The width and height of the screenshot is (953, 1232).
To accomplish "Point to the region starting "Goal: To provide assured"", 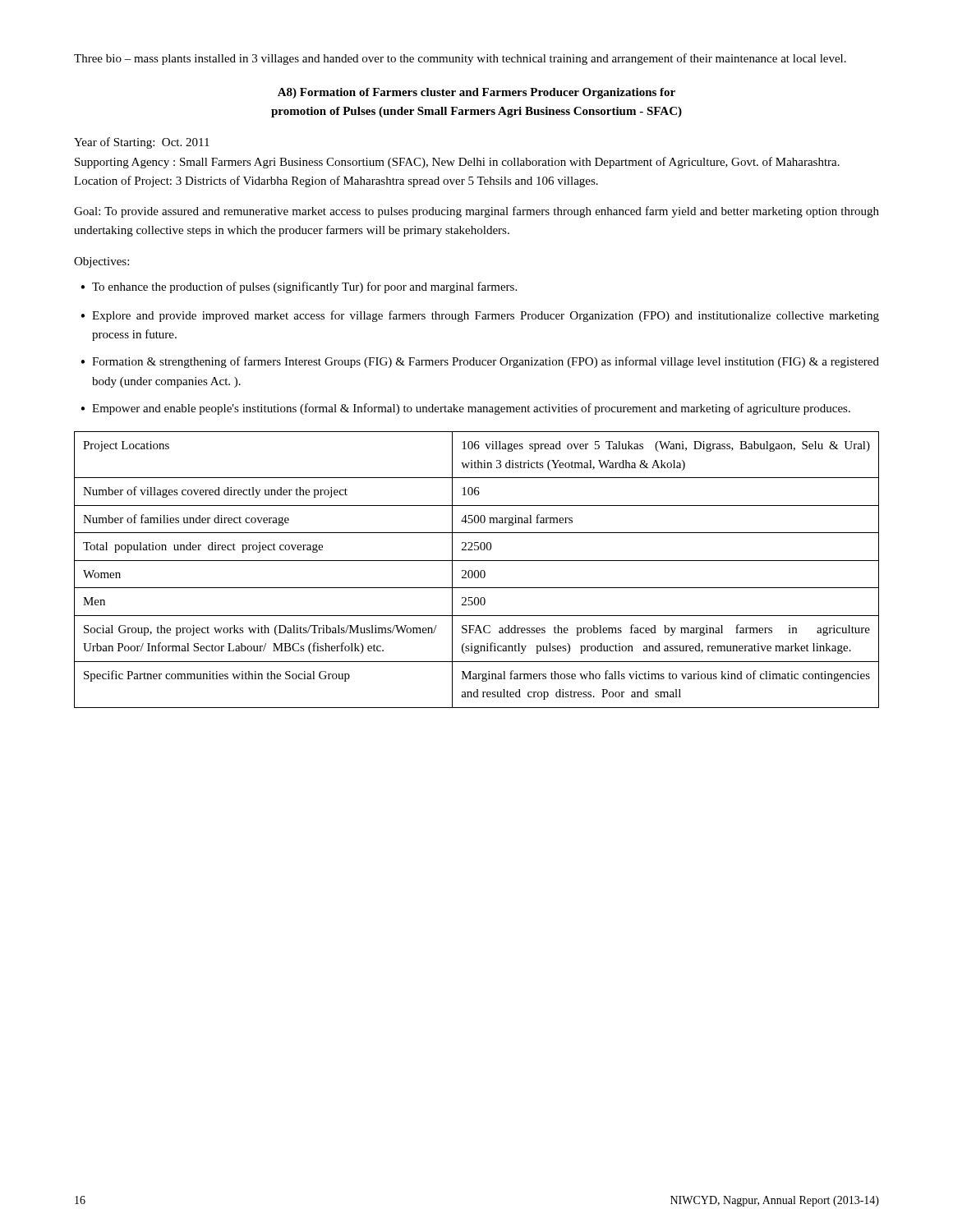I will [476, 221].
